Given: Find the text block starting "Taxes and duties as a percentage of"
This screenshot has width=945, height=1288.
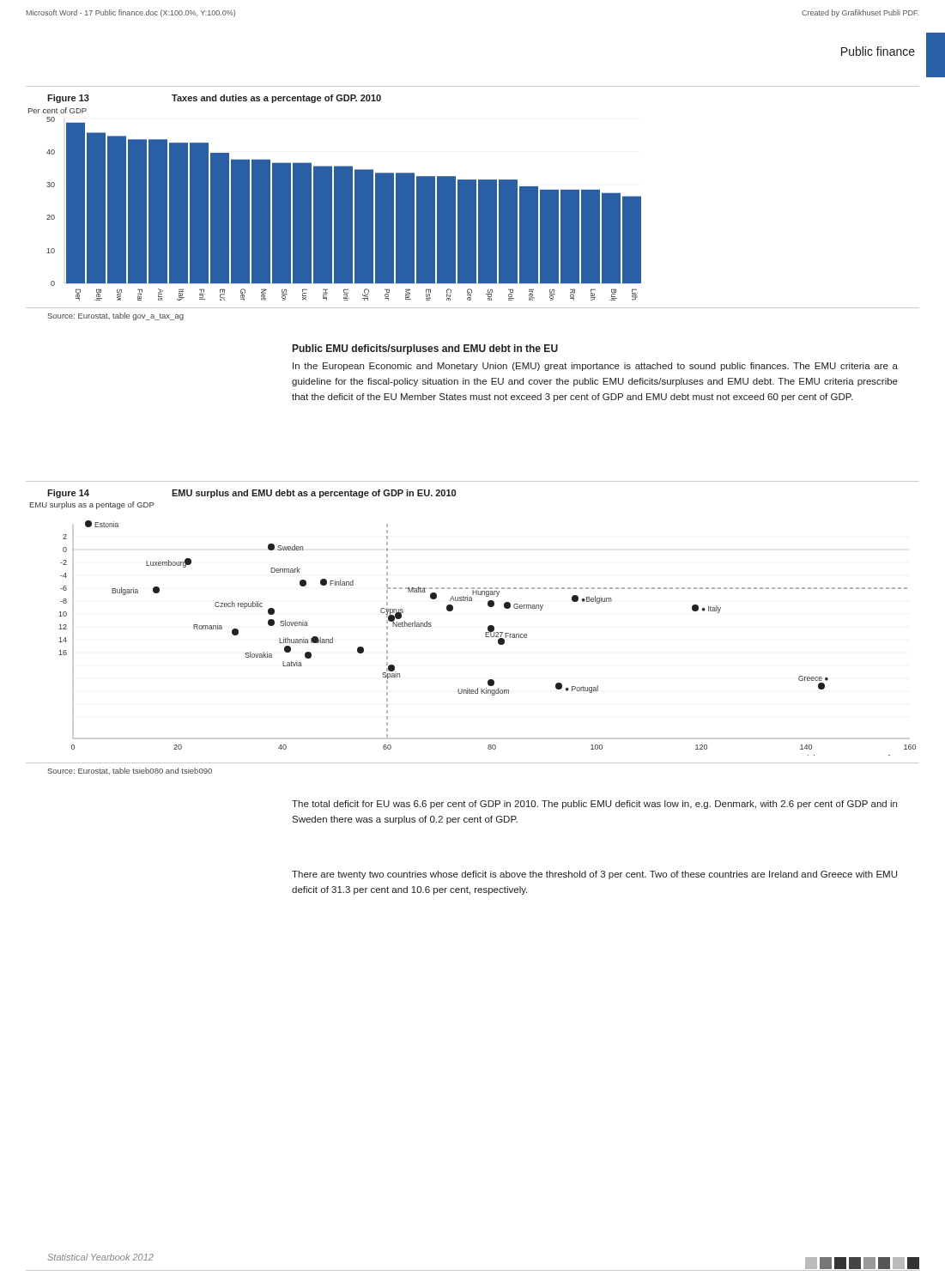Looking at the screenshot, I should pyautogui.click(x=276, y=98).
